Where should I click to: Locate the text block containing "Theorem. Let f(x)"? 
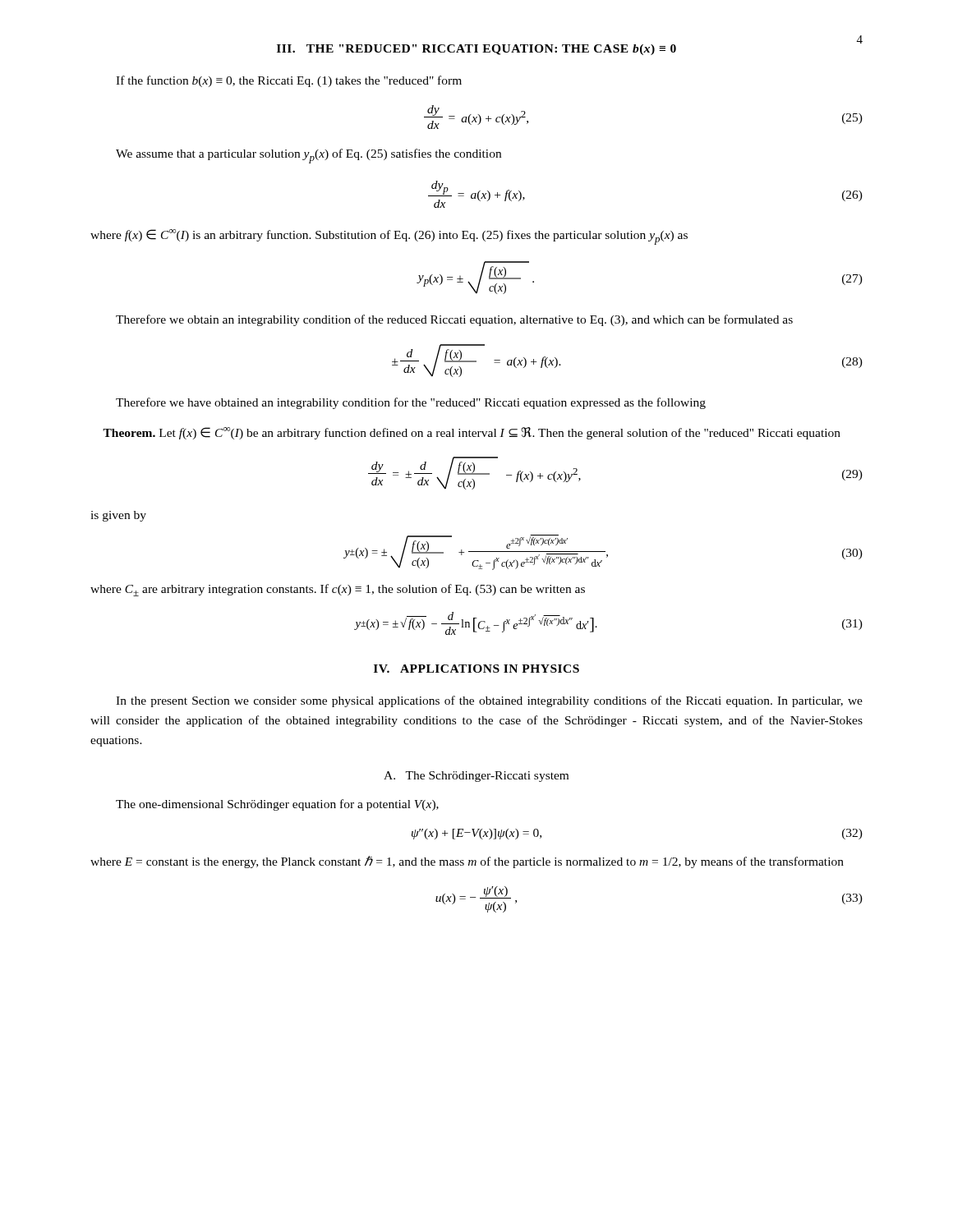pos(465,430)
